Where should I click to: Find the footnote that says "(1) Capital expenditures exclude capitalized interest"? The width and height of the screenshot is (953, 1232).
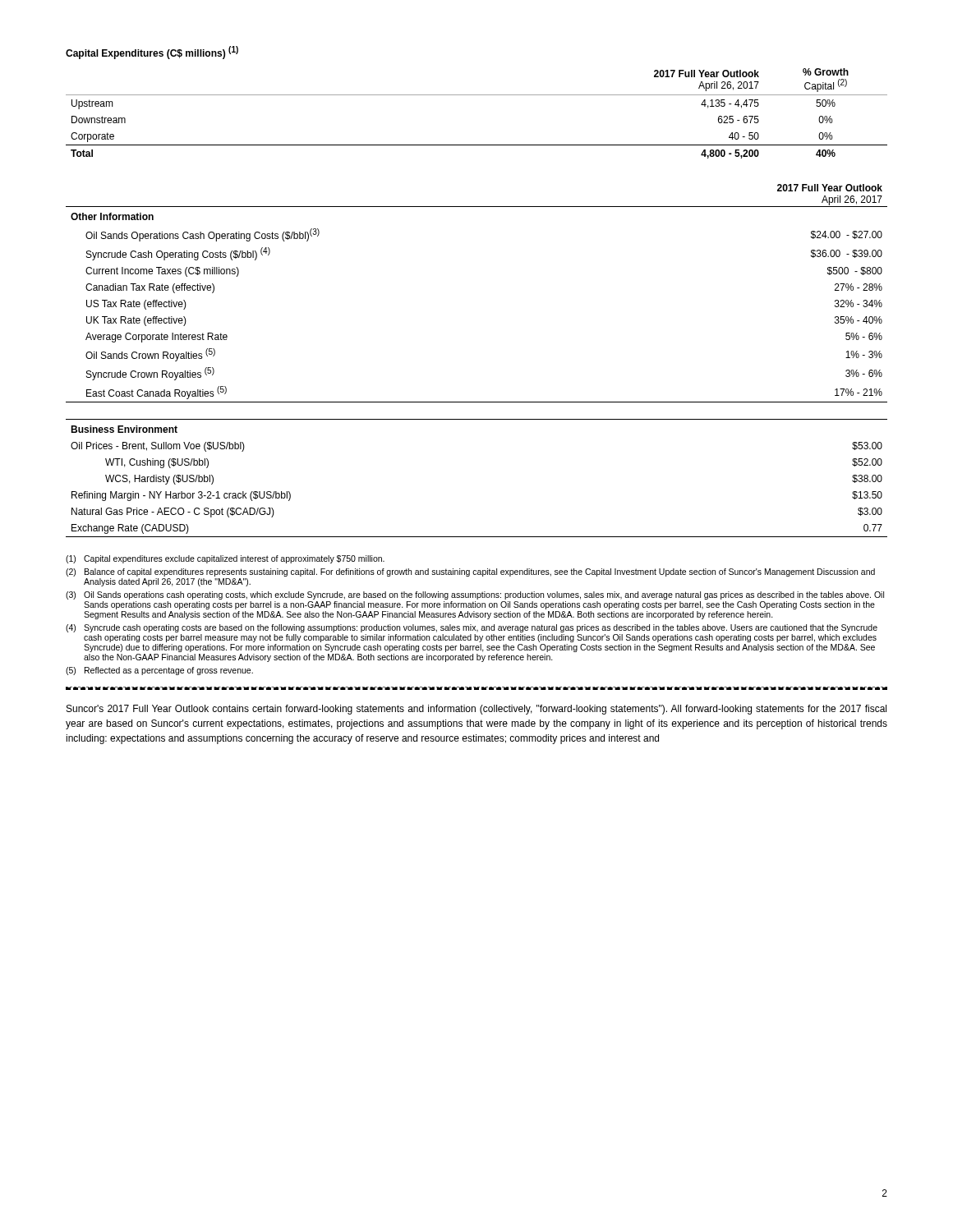click(x=225, y=558)
